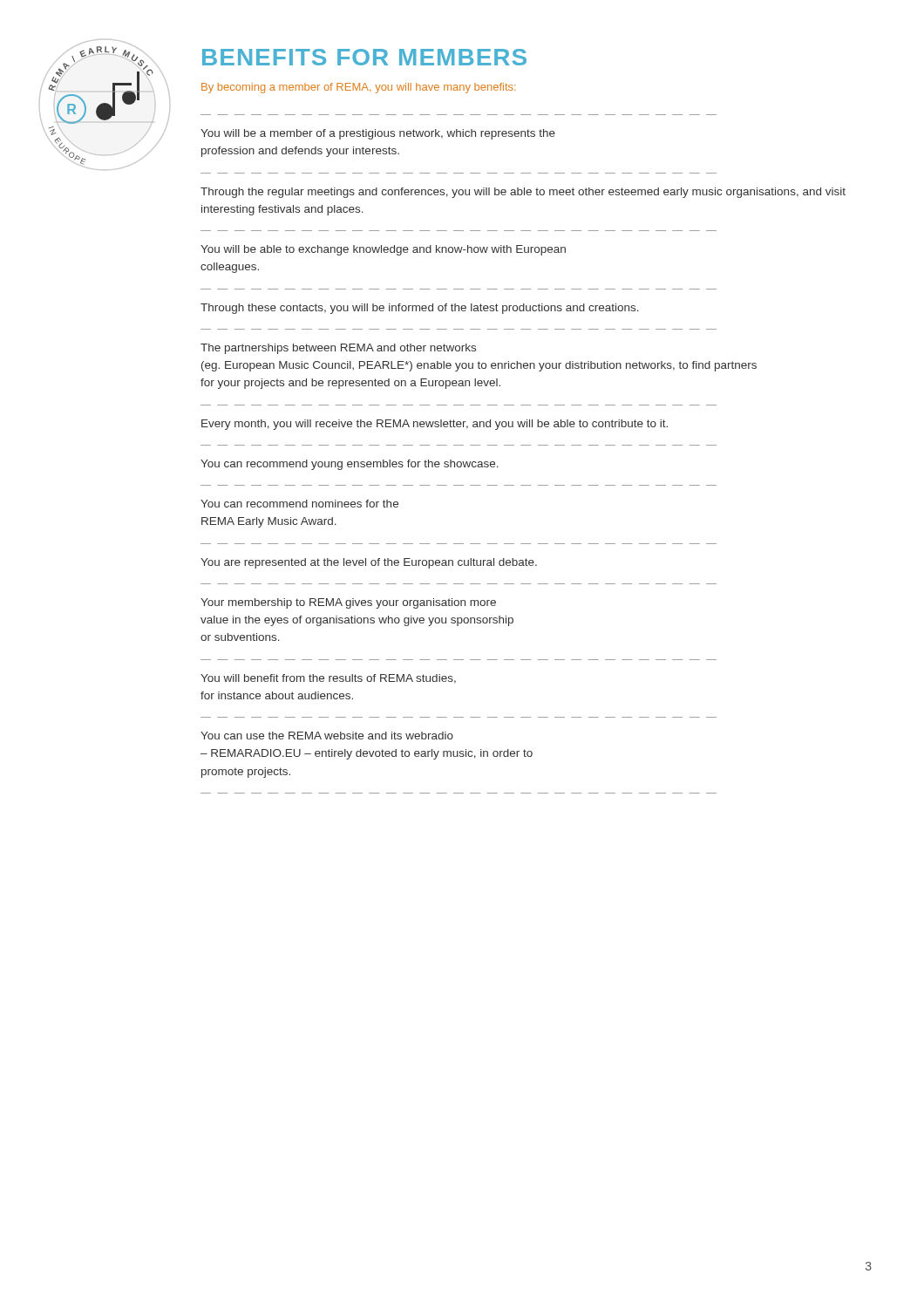Find the text block that says "You can recommend nominees for theREMA Early"

300,512
